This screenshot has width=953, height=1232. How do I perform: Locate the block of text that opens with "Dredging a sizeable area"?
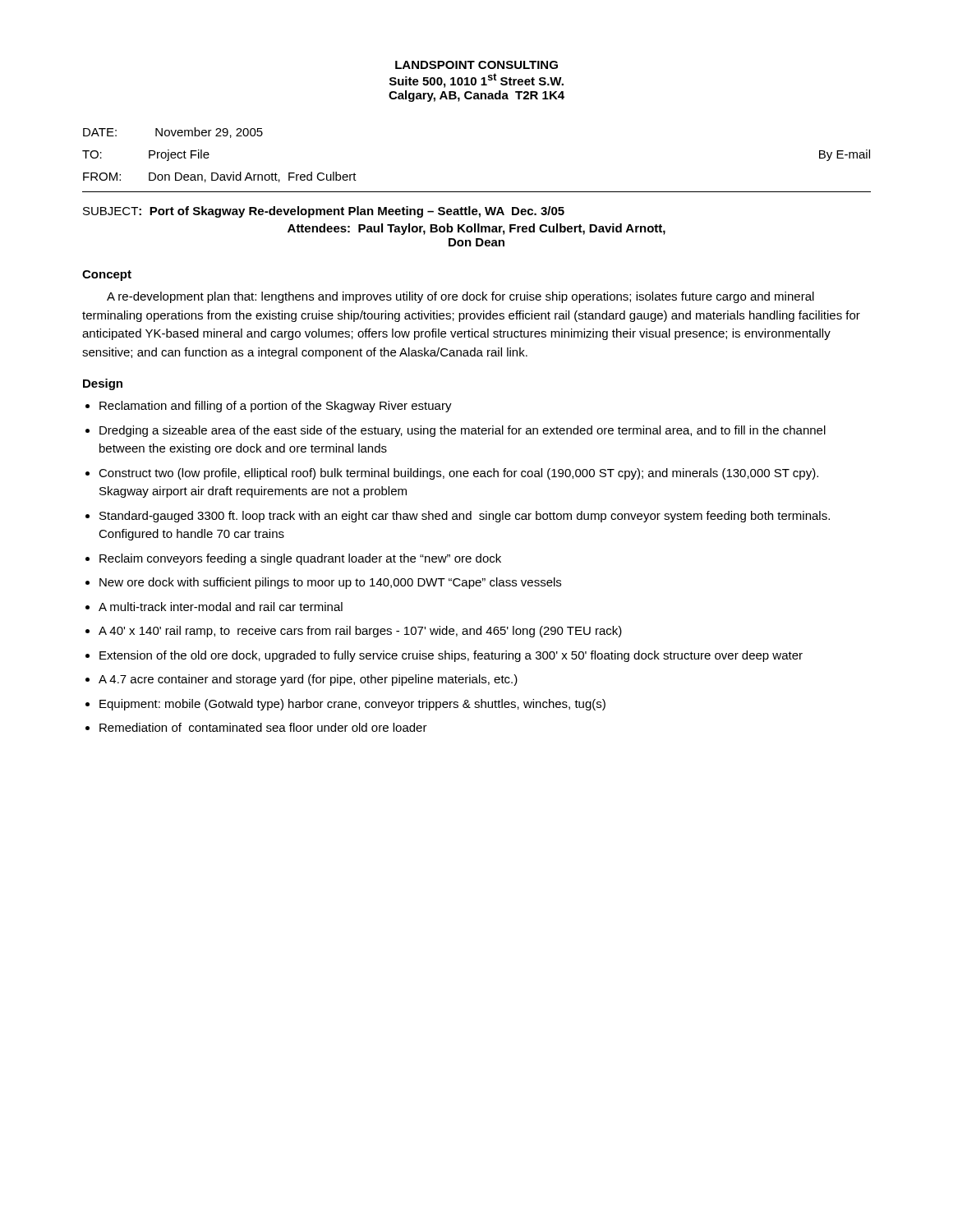click(x=462, y=439)
